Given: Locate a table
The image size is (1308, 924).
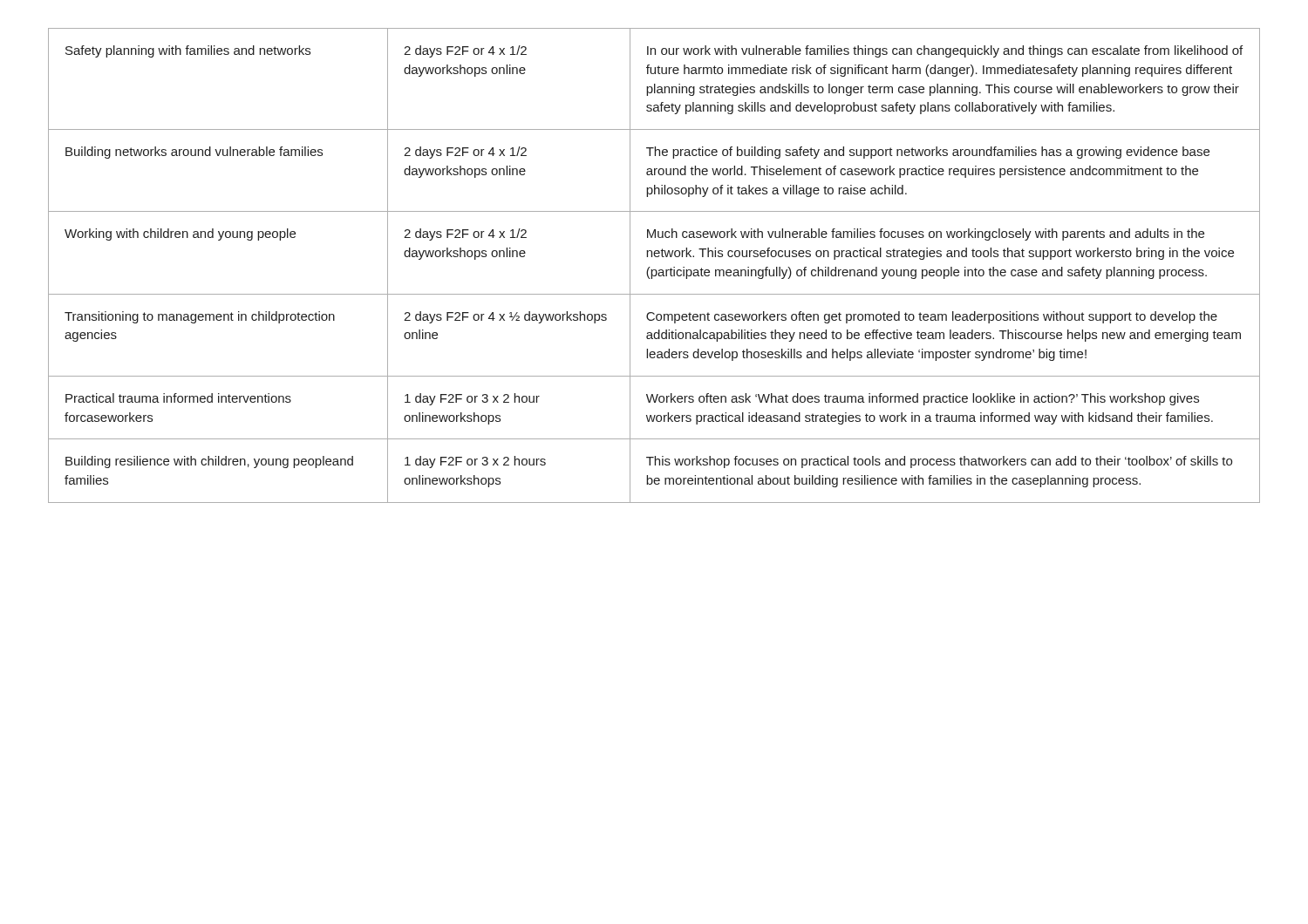Looking at the screenshot, I should coord(654,265).
